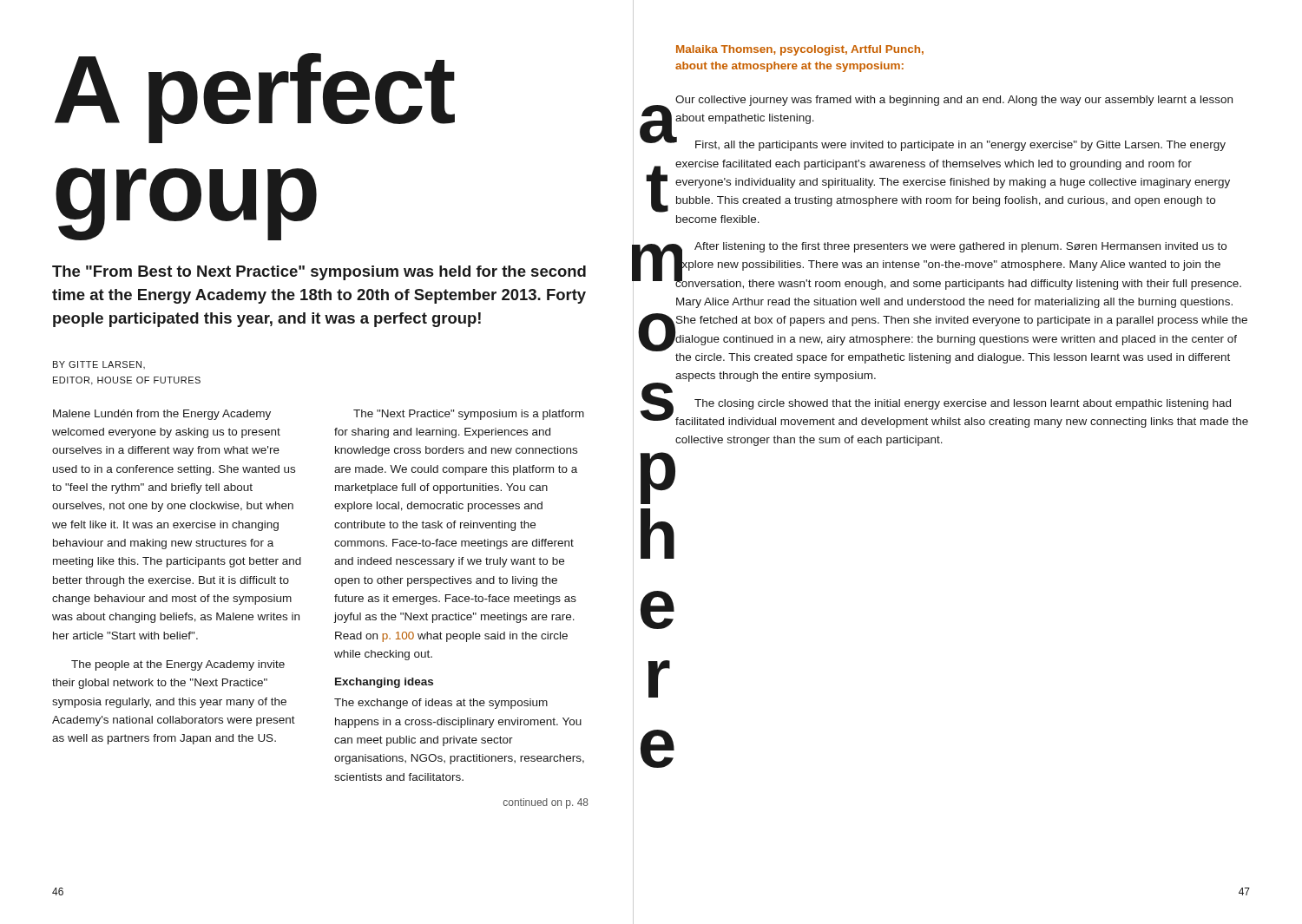
Task: Select the text starting "BY GITTE LARSEN,EDITOR, HOUSE"
Action: (99, 365)
